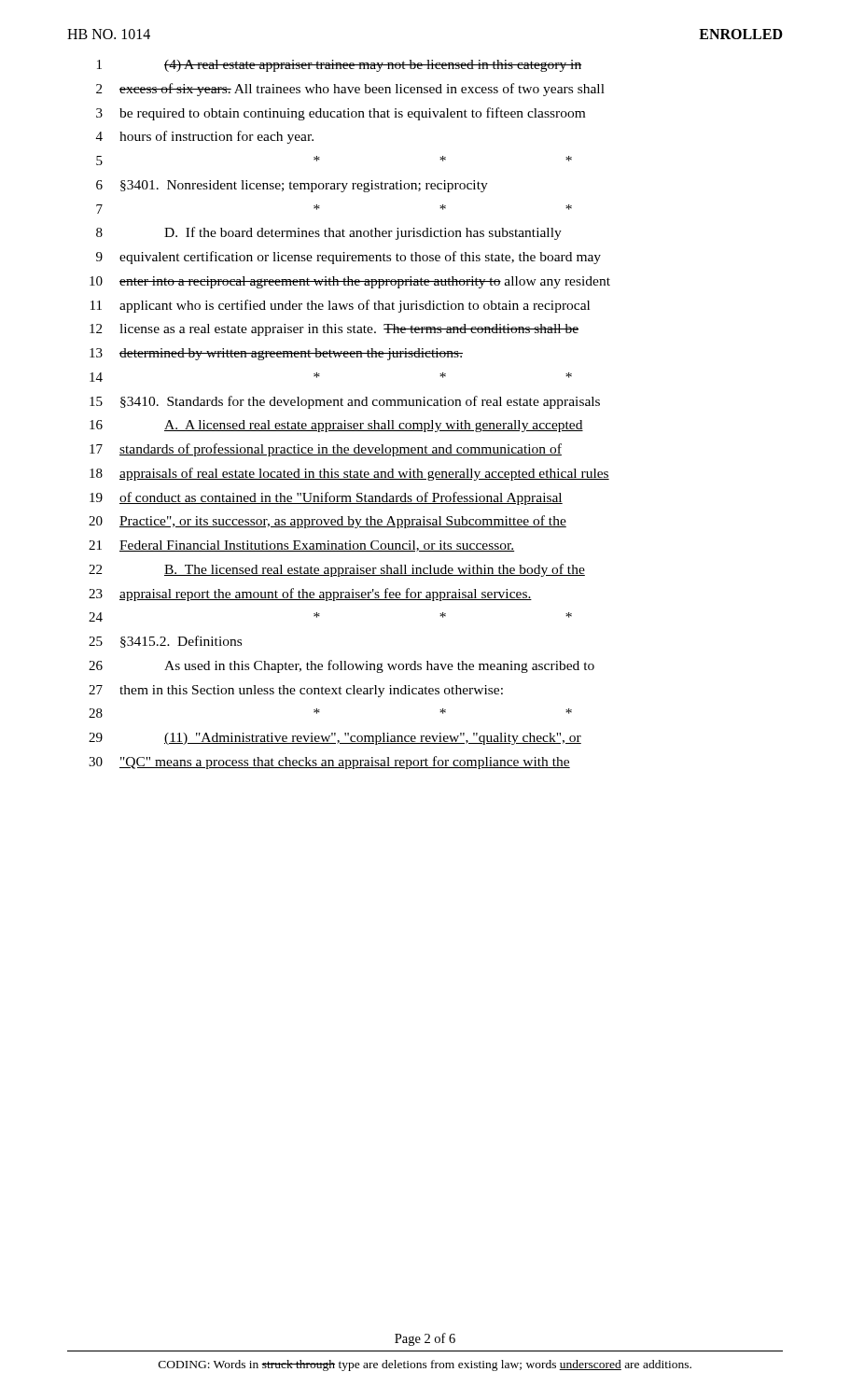Viewport: 850px width, 1400px height.
Task: Locate the text block with the text "28 * *"
Action: coord(93,713)
